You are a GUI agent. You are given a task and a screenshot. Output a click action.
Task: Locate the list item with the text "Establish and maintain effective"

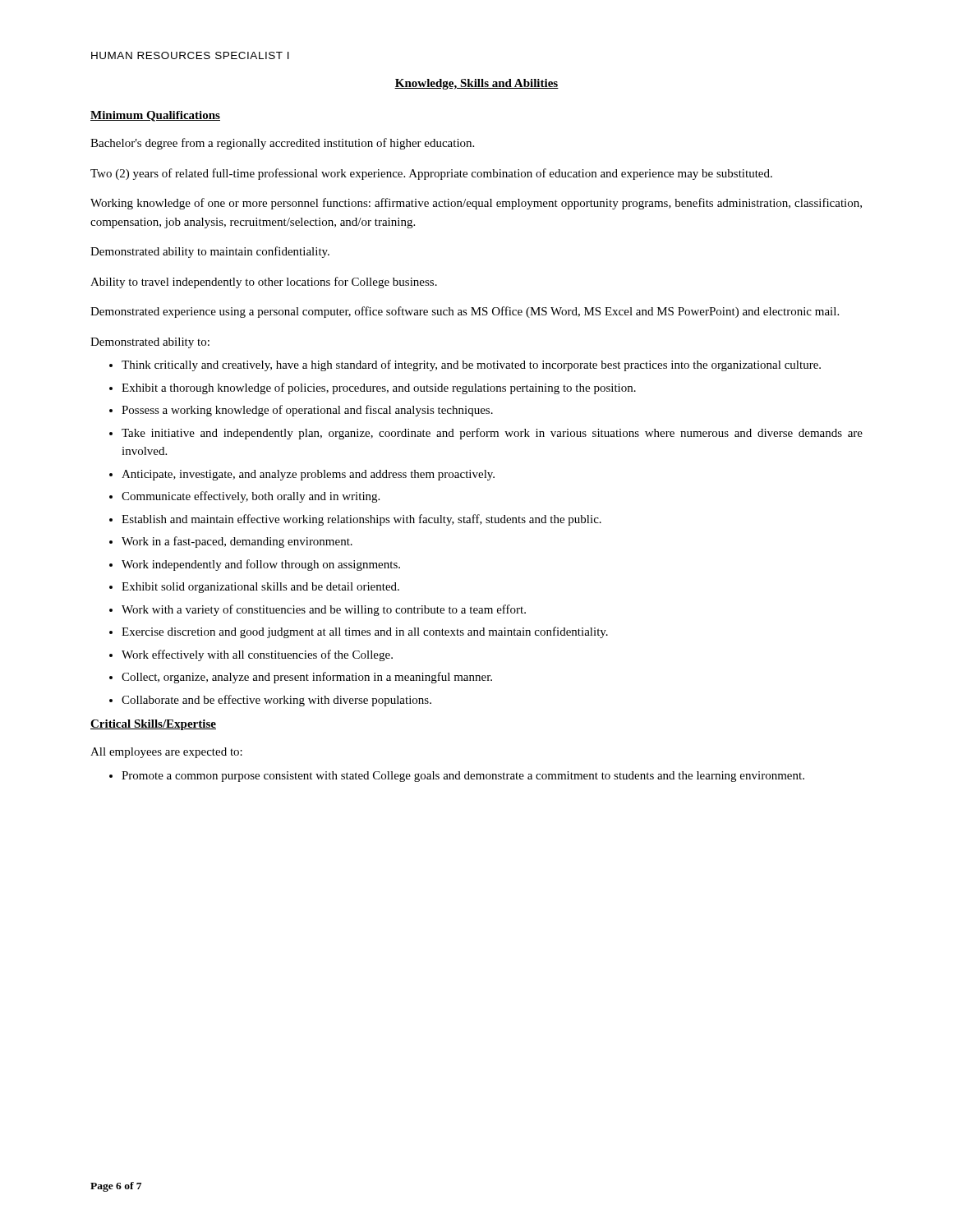(362, 519)
